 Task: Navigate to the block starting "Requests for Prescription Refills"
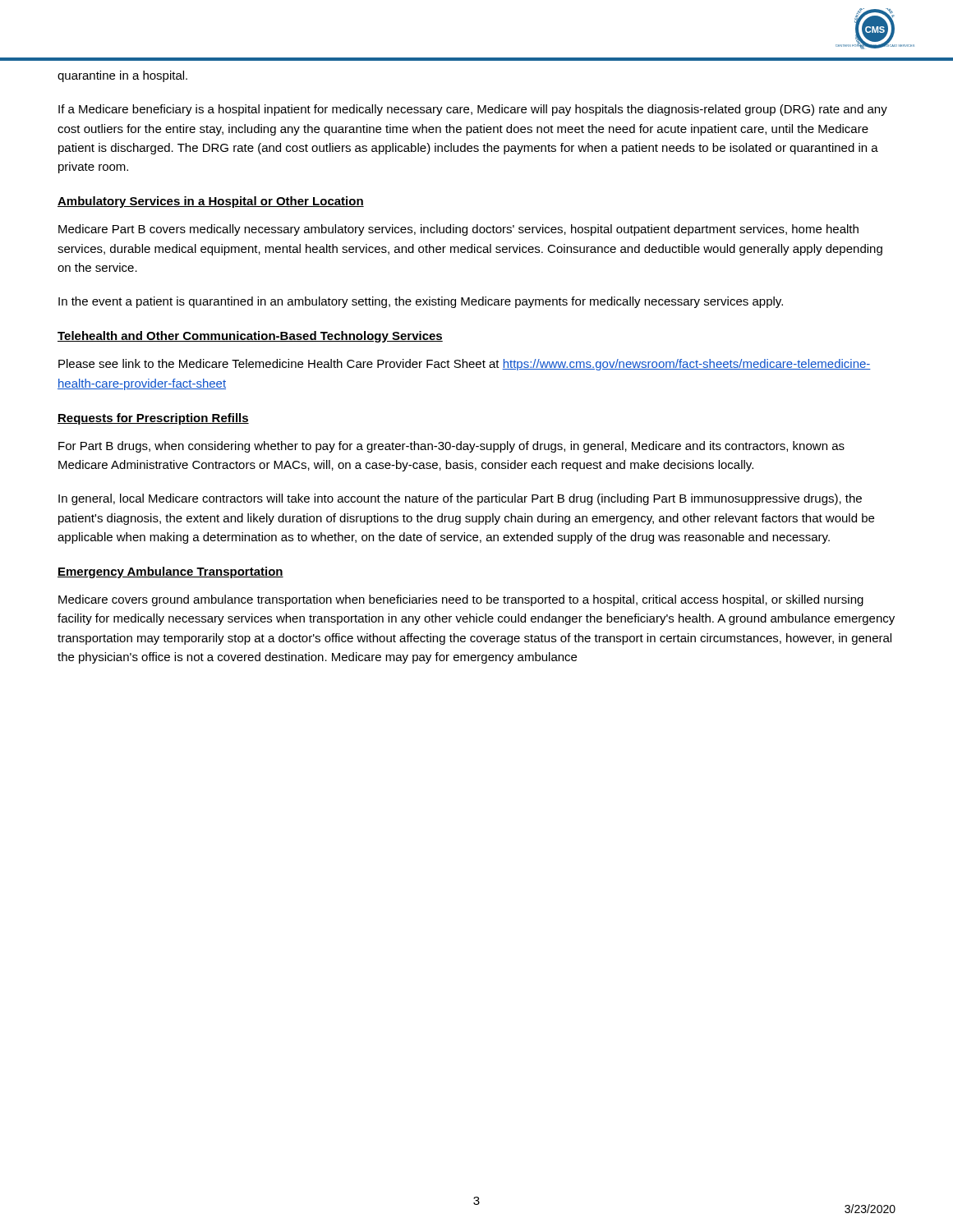(153, 417)
